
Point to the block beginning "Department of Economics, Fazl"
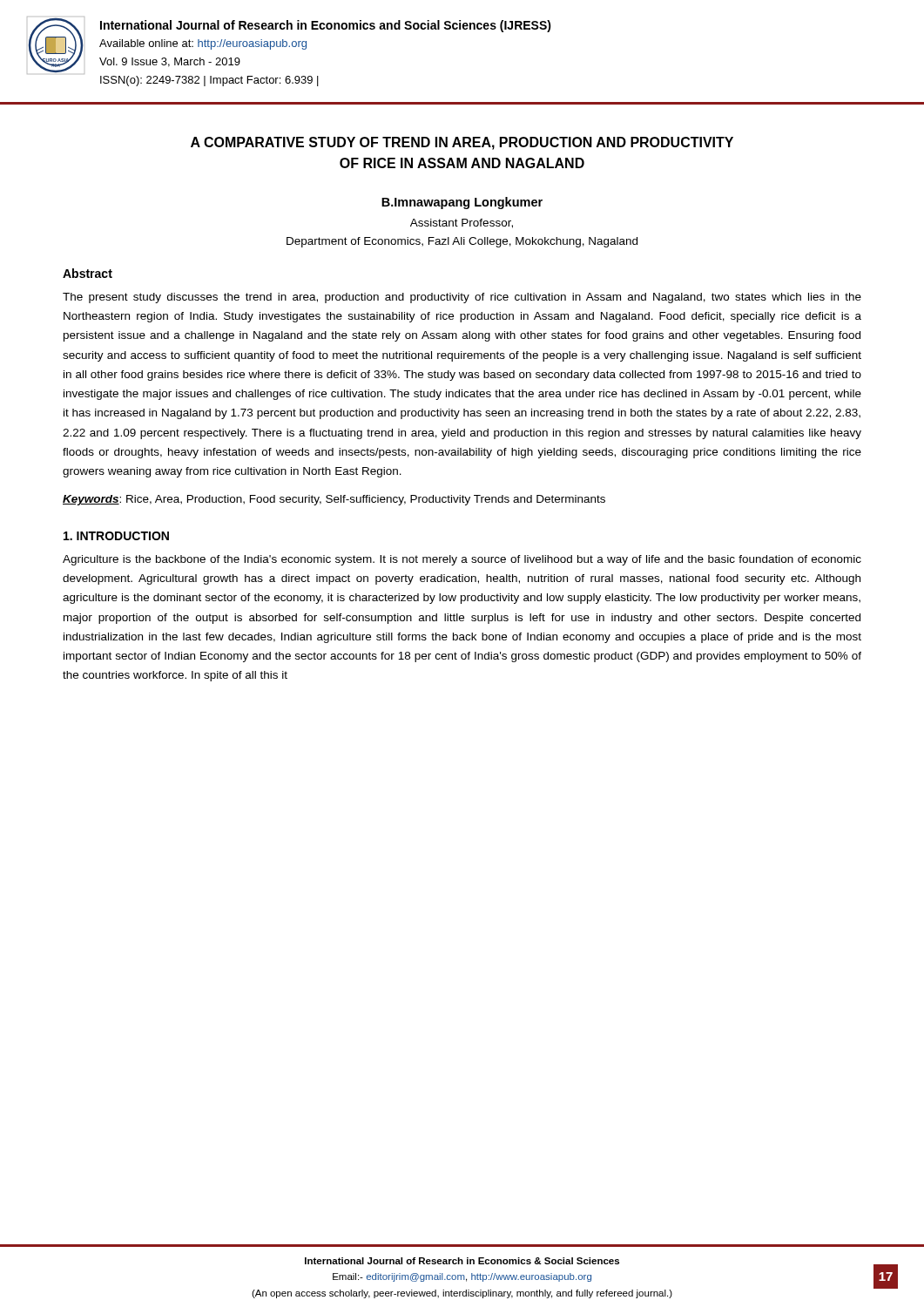462,241
